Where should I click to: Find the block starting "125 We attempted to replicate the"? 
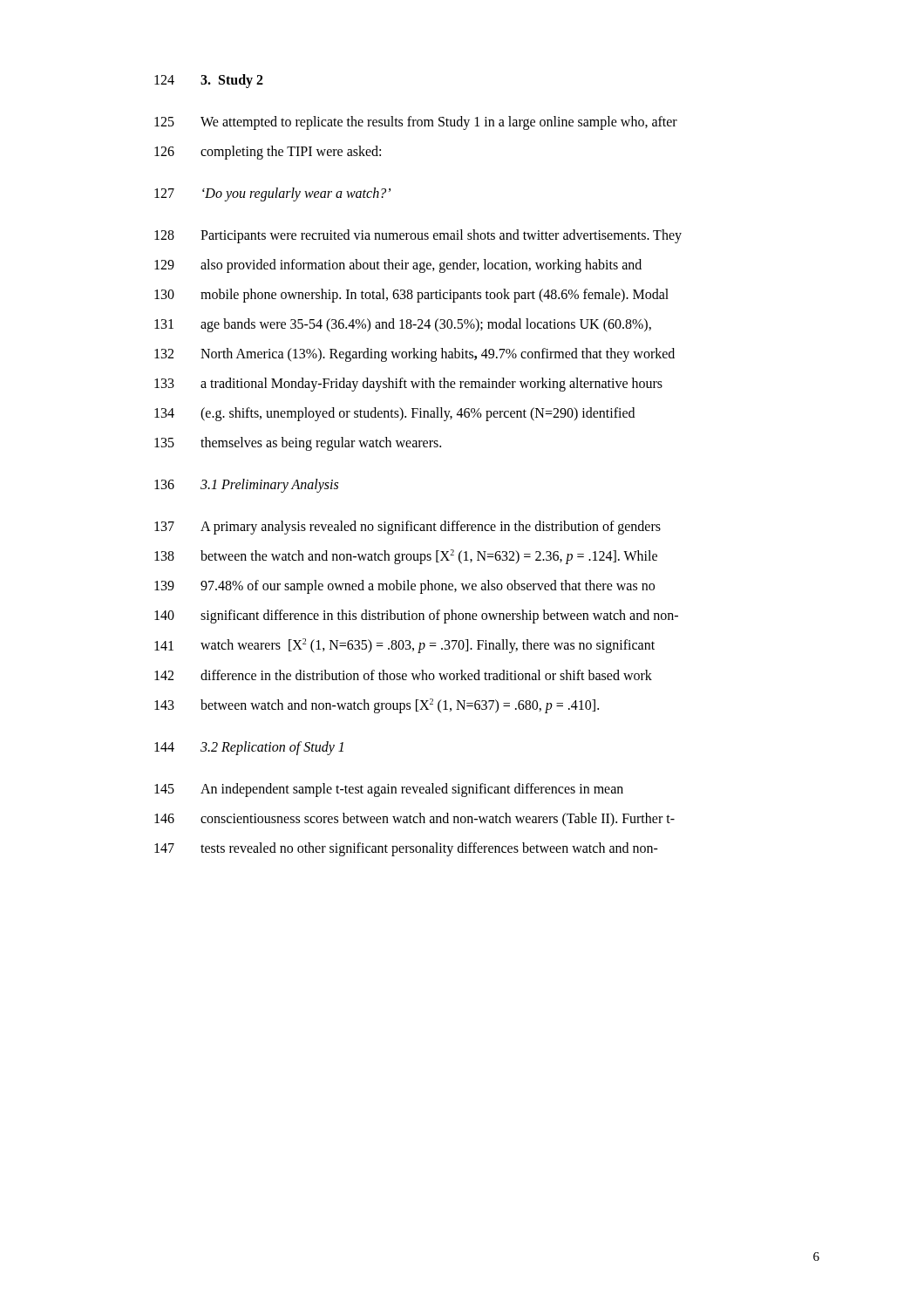[471, 122]
